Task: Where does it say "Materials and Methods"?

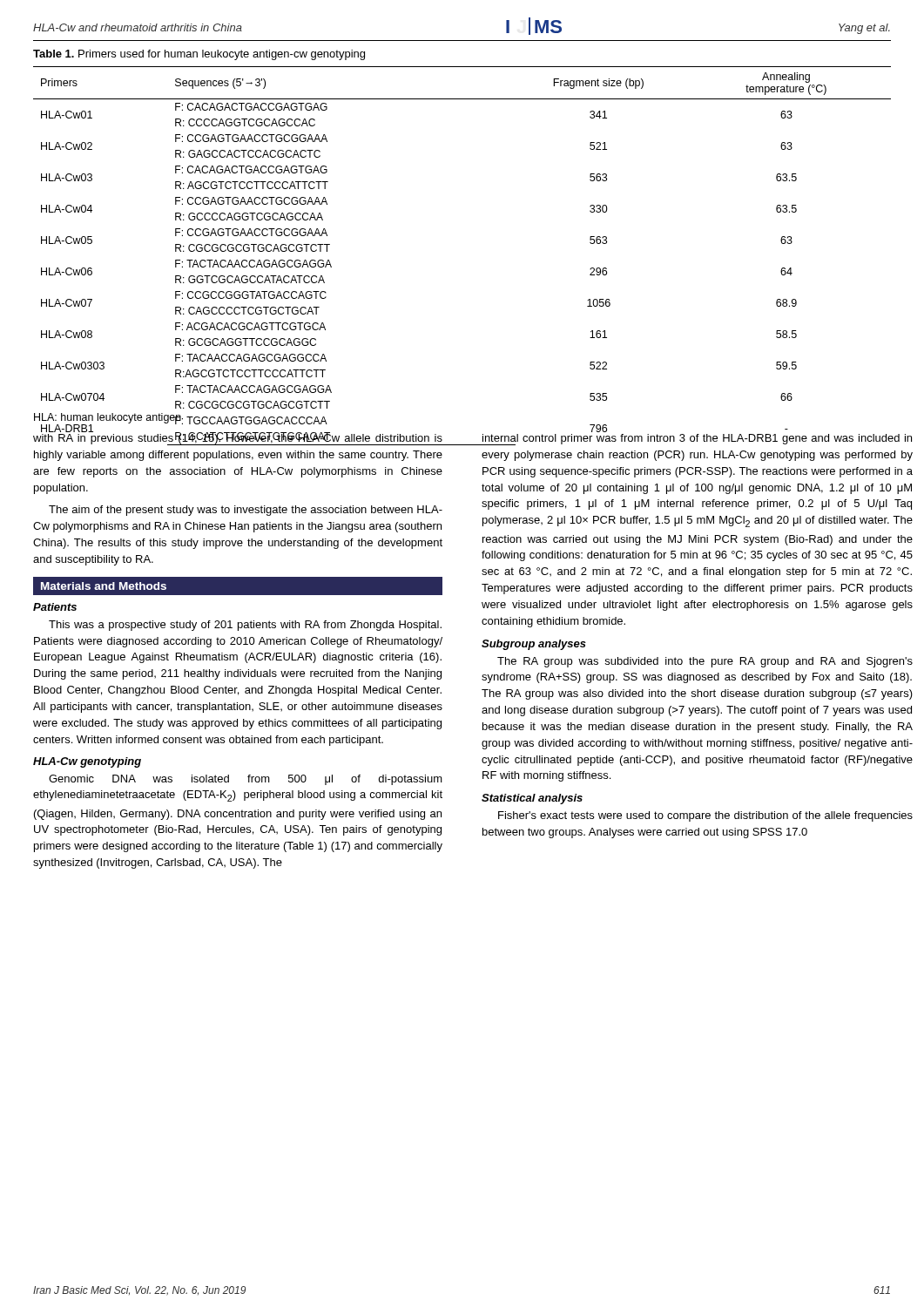Action: [103, 586]
